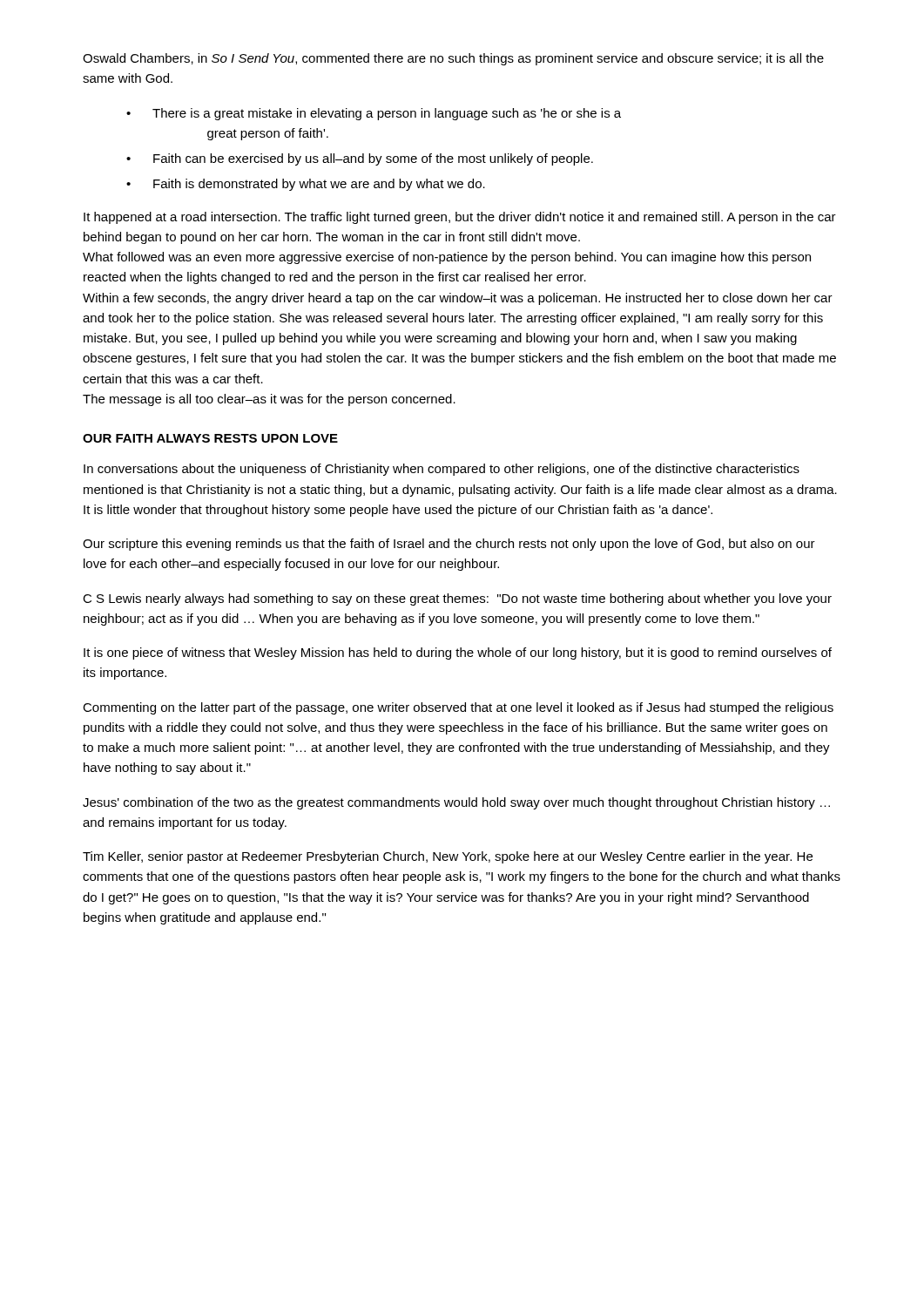Locate the text block with the text "Jesus' combination of the two as the greatest"
This screenshot has height=1307, width=924.
457,812
